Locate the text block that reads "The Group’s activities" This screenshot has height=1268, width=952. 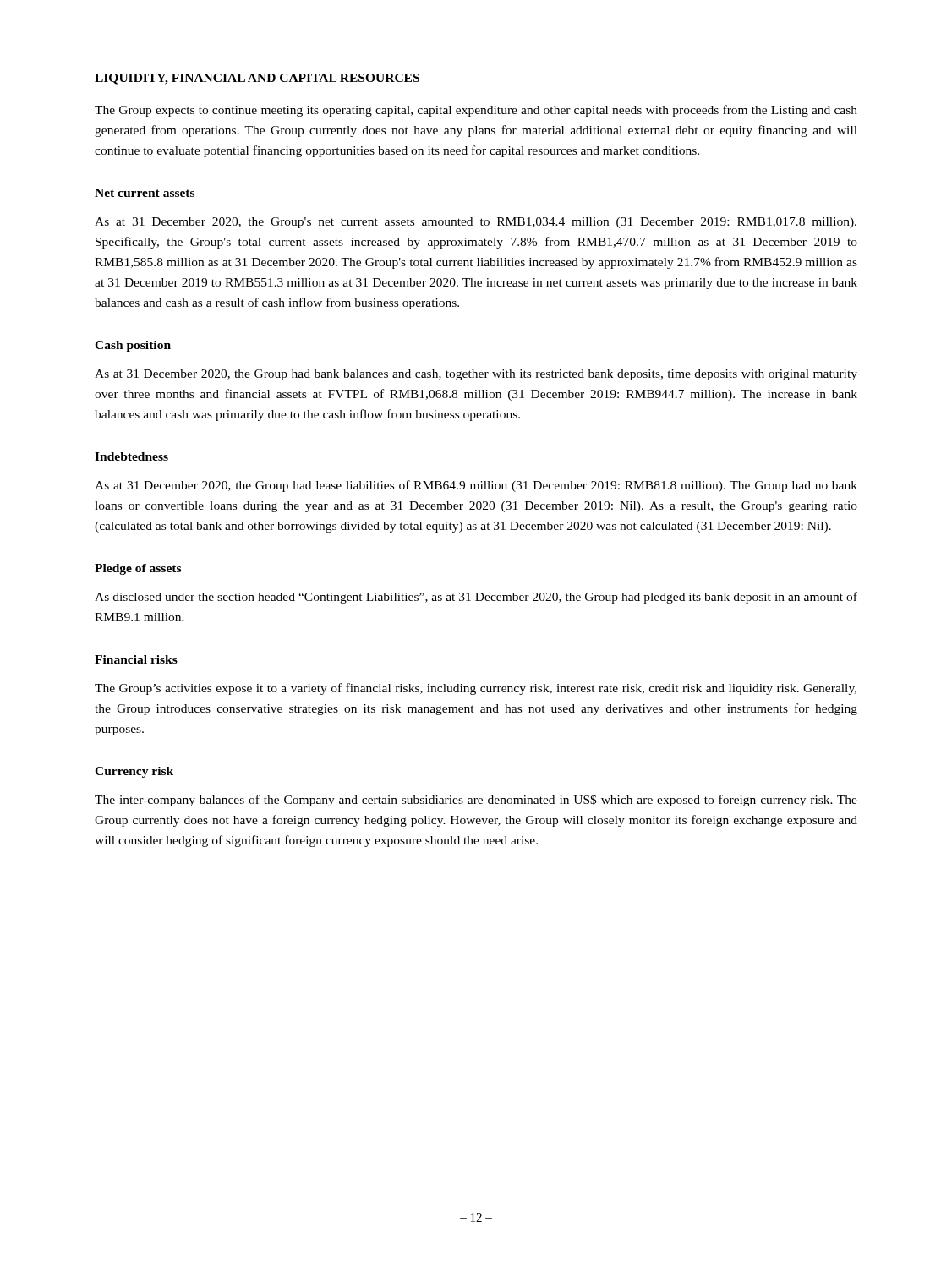point(476,708)
